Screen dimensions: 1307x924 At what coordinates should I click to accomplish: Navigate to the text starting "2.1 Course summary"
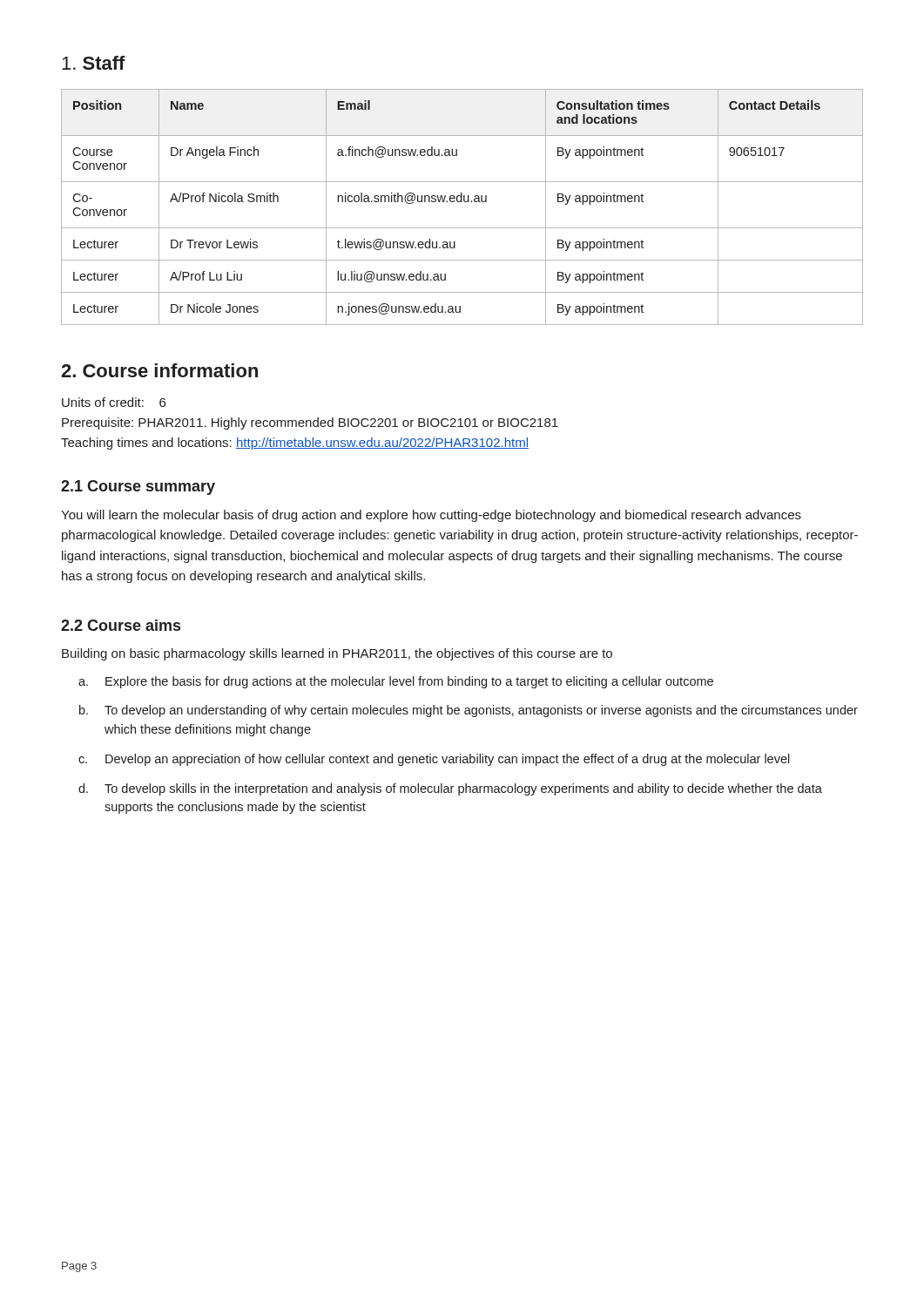(x=138, y=486)
